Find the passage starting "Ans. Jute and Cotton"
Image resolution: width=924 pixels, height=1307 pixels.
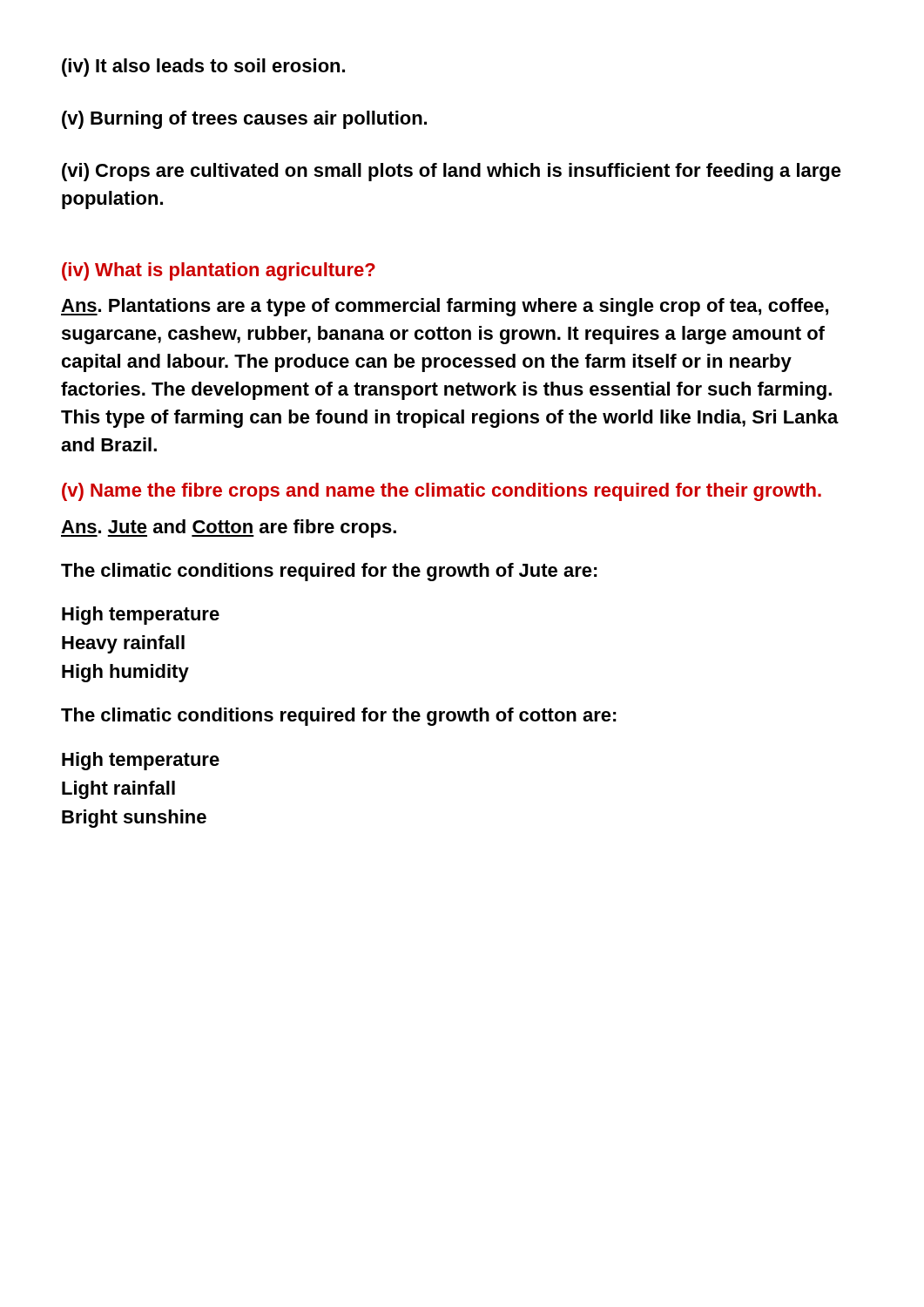coord(229,528)
